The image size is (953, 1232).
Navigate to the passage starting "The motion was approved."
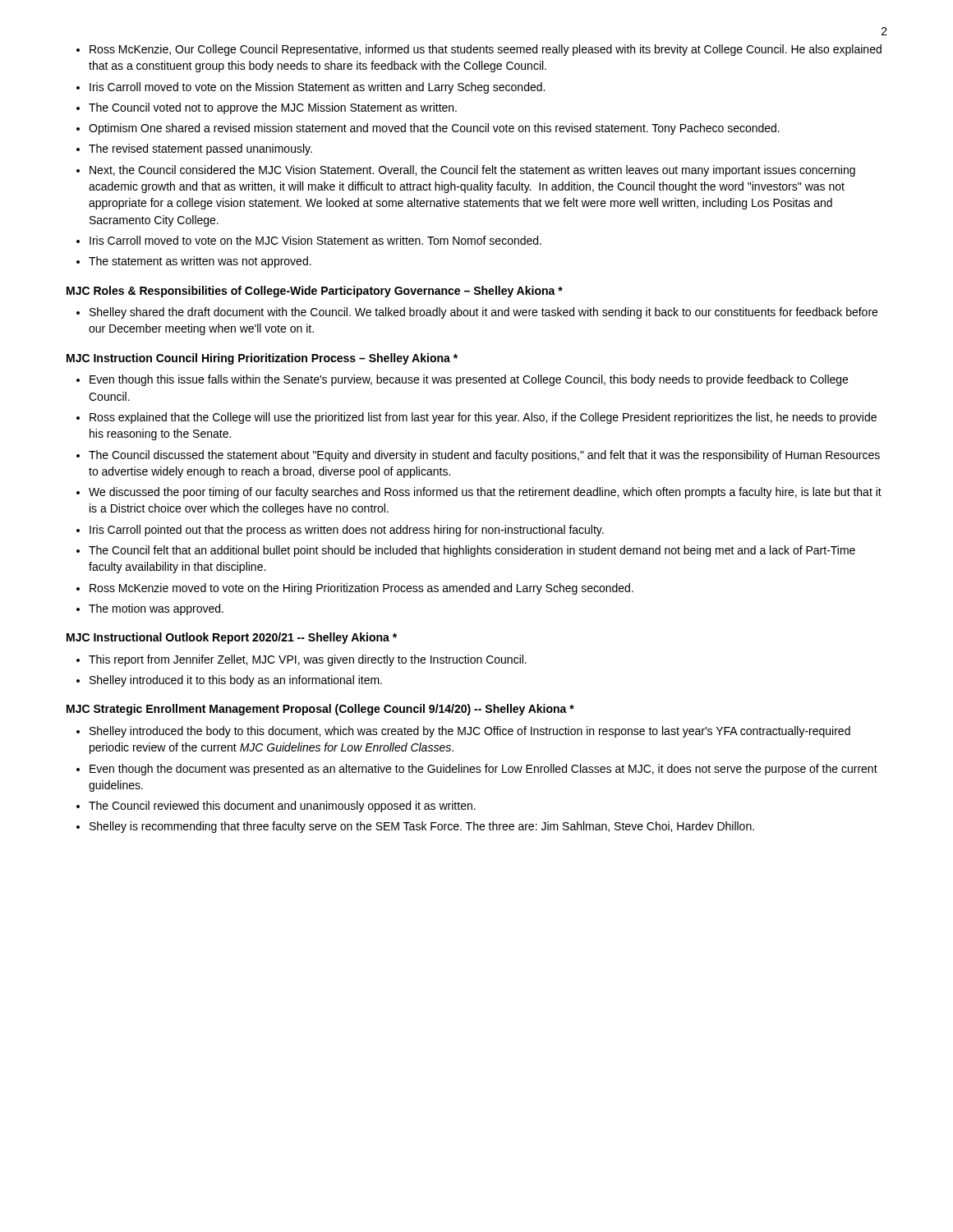(x=156, y=609)
